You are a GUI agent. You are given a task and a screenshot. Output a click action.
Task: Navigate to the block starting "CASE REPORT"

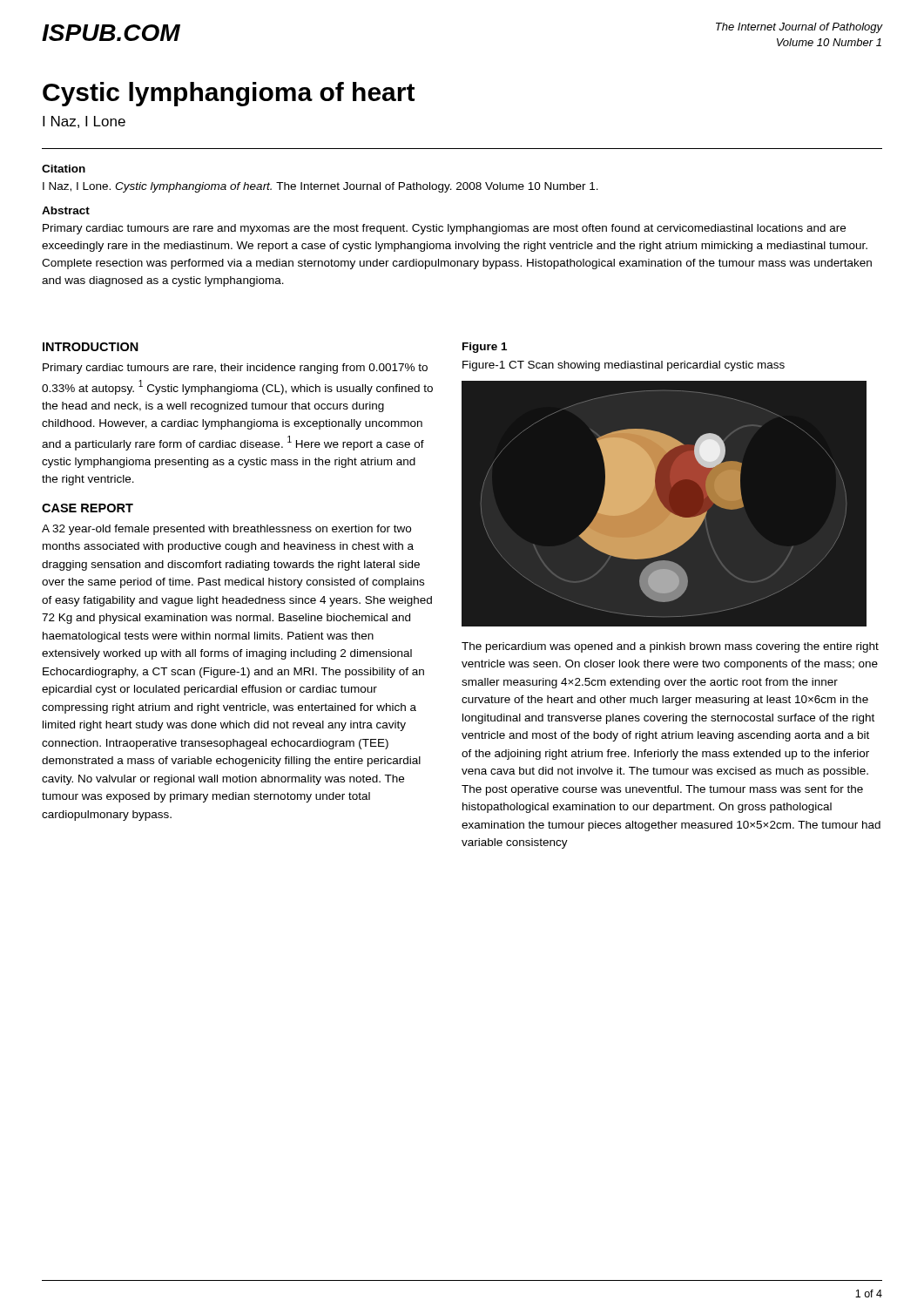point(87,508)
